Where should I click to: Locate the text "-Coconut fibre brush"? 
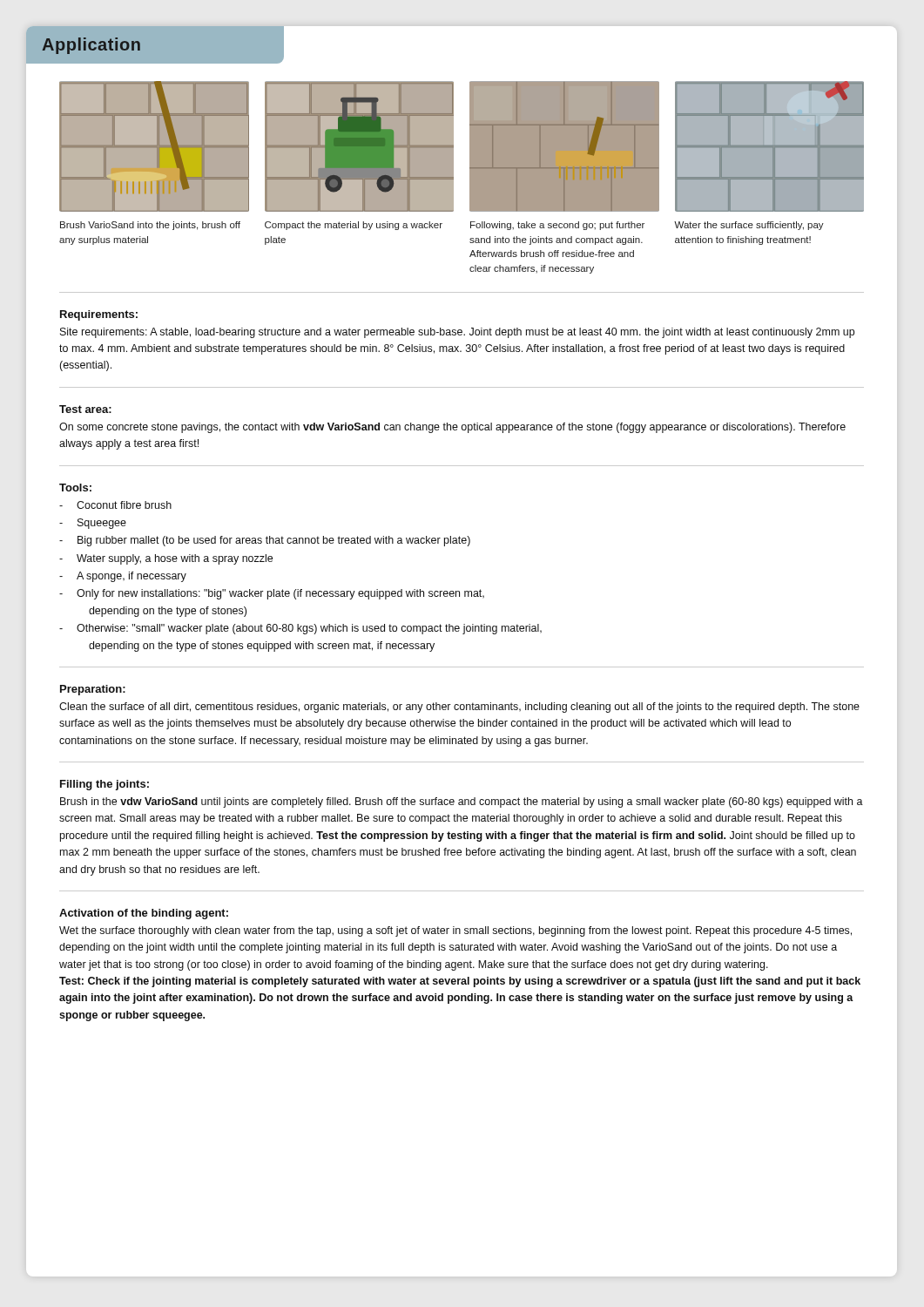[115, 506]
